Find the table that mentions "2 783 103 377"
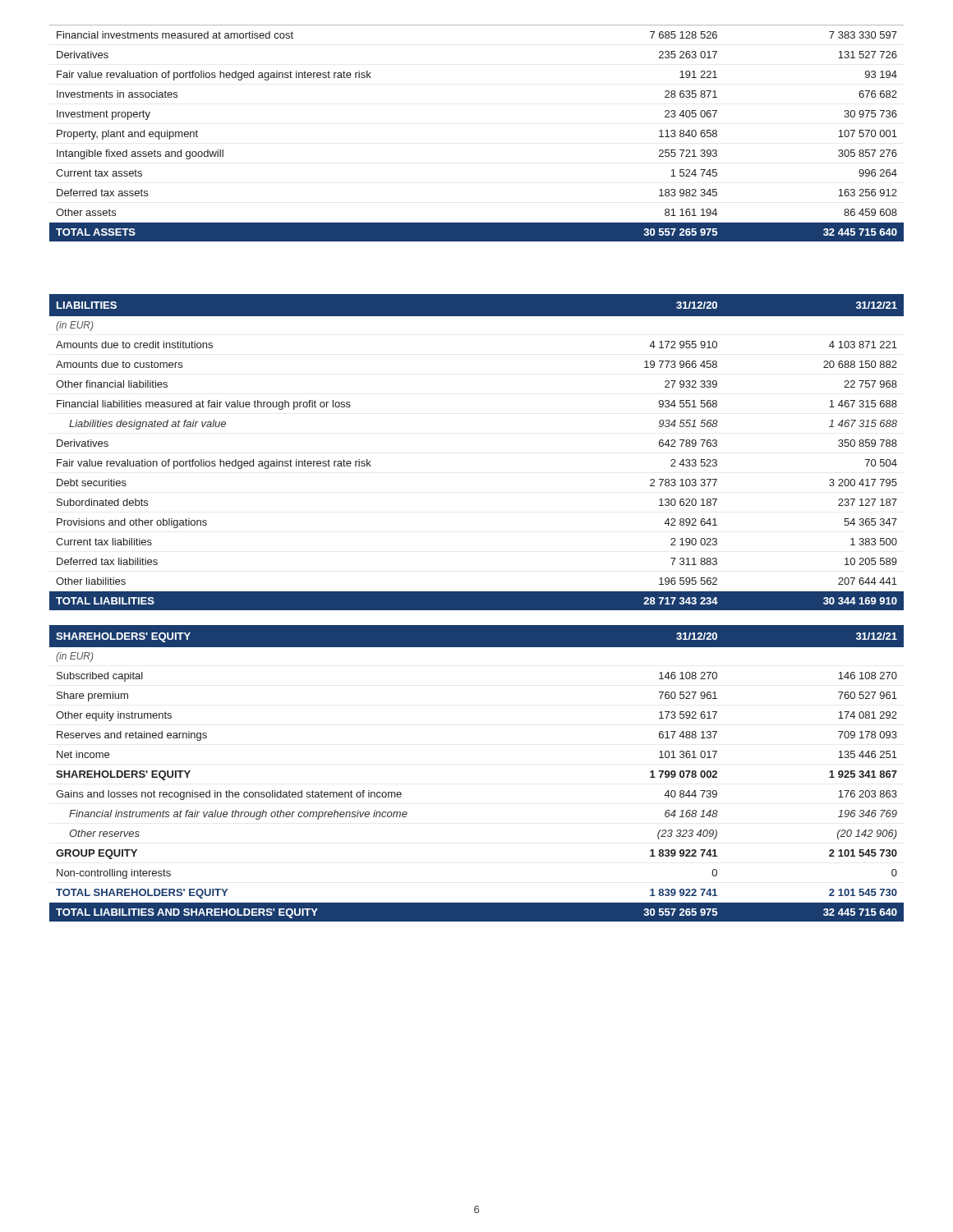Screen dimensions: 1232x953 [476, 452]
